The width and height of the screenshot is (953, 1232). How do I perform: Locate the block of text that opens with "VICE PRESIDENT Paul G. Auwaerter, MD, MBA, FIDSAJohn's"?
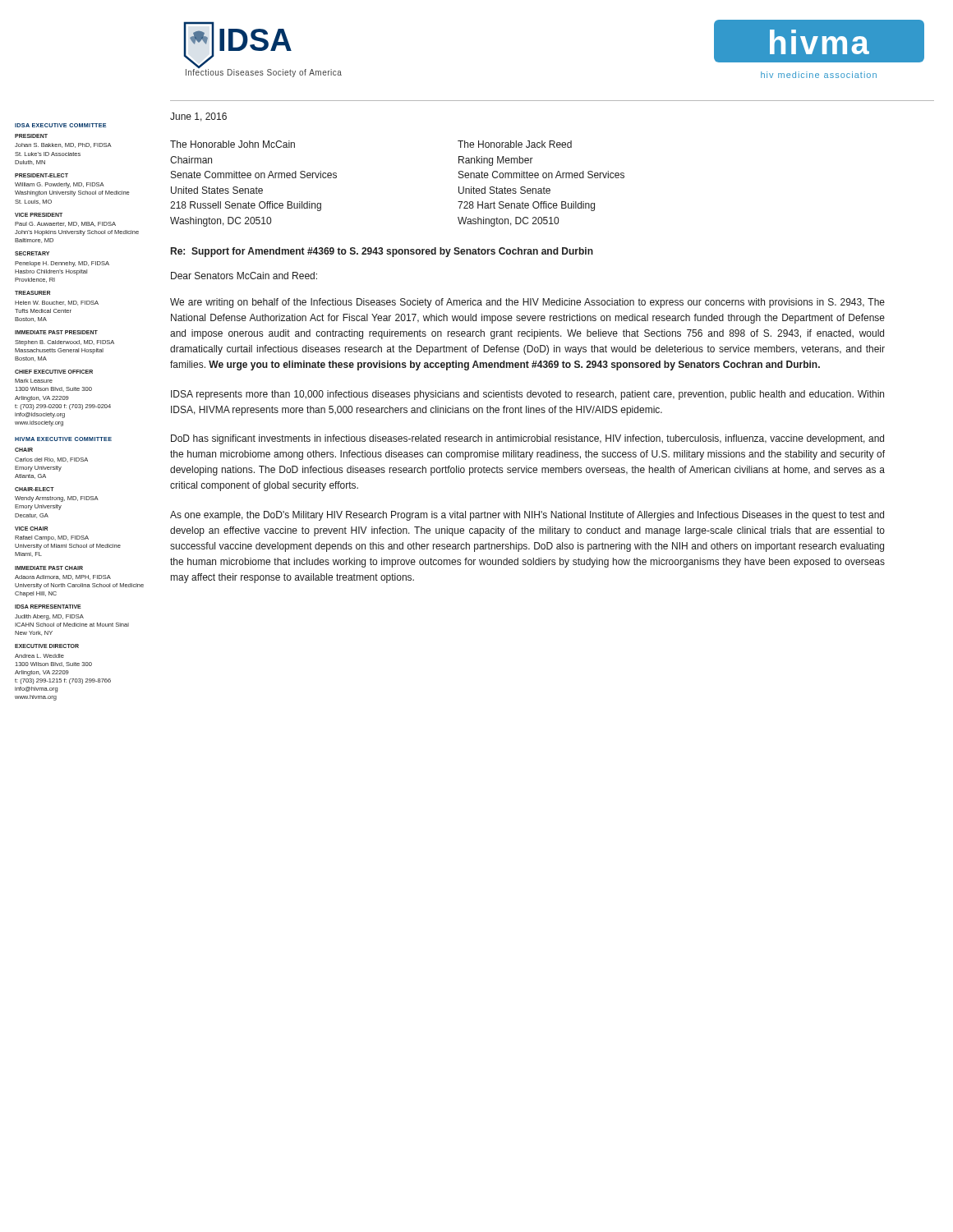pos(80,227)
